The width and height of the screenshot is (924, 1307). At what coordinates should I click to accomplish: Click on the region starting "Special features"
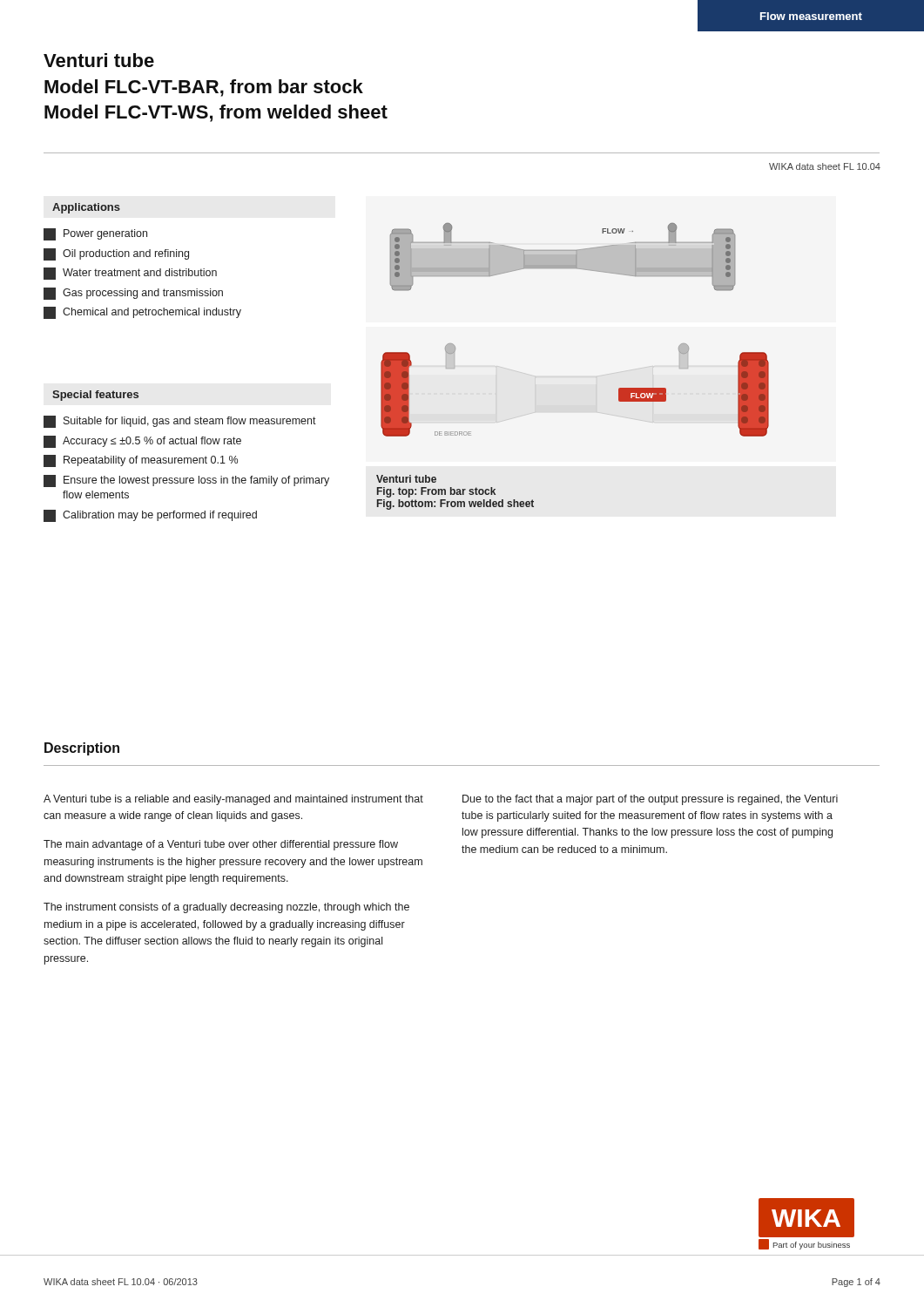pyautogui.click(x=96, y=394)
